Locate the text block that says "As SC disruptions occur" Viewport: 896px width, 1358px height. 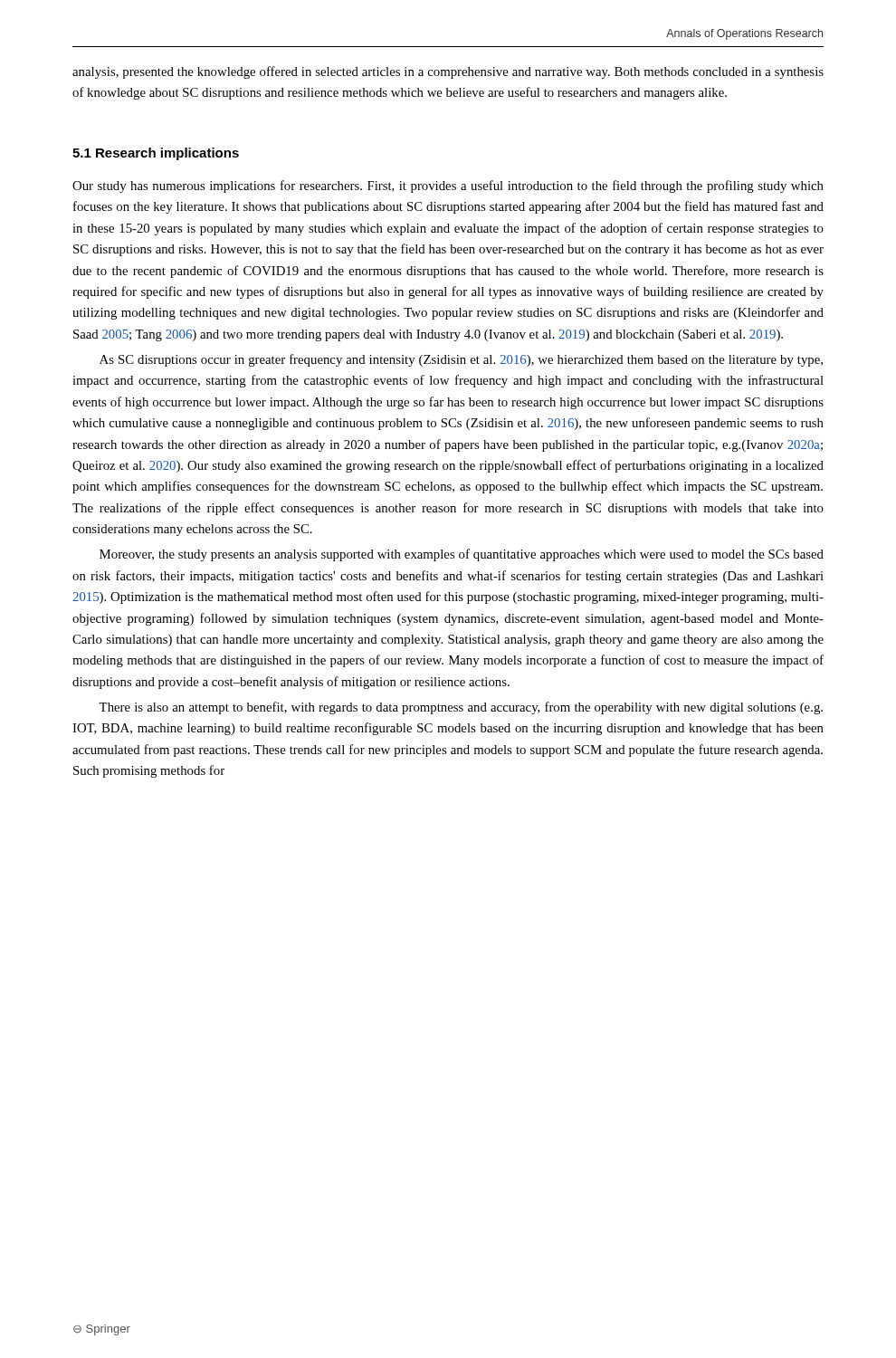448,445
